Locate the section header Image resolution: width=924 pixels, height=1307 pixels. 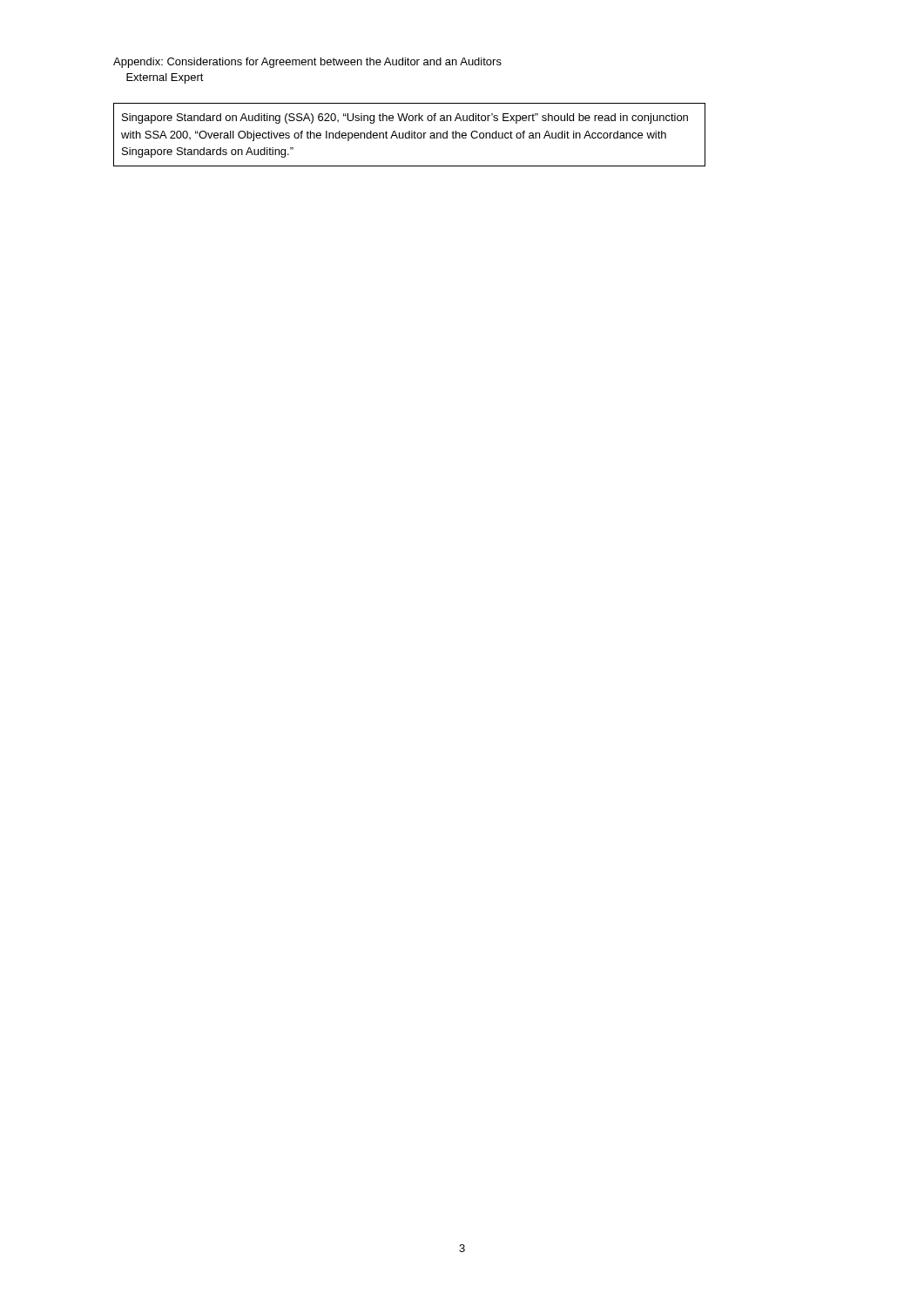(x=307, y=69)
